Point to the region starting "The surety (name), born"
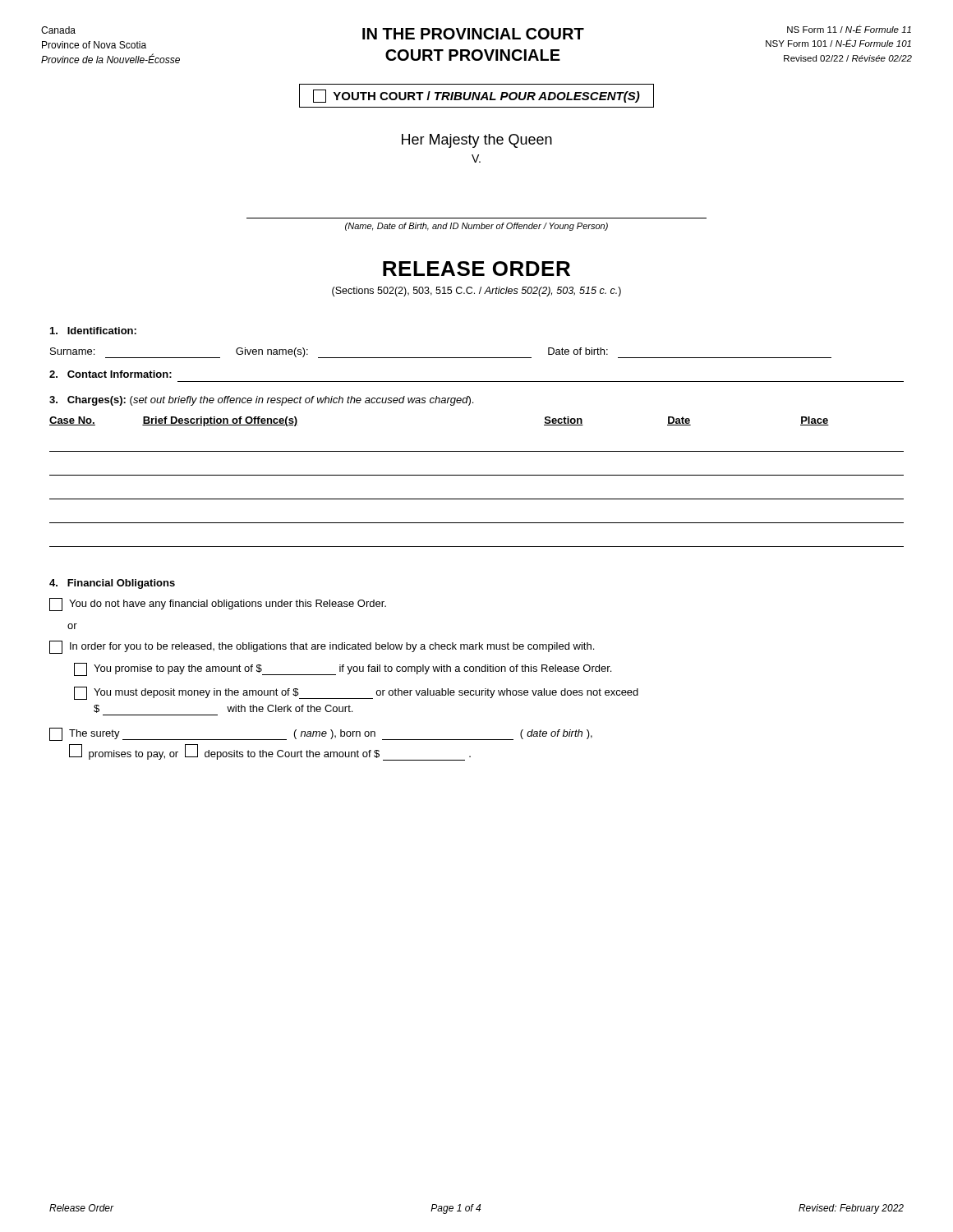953x1232 pixels. click(321, 744)
